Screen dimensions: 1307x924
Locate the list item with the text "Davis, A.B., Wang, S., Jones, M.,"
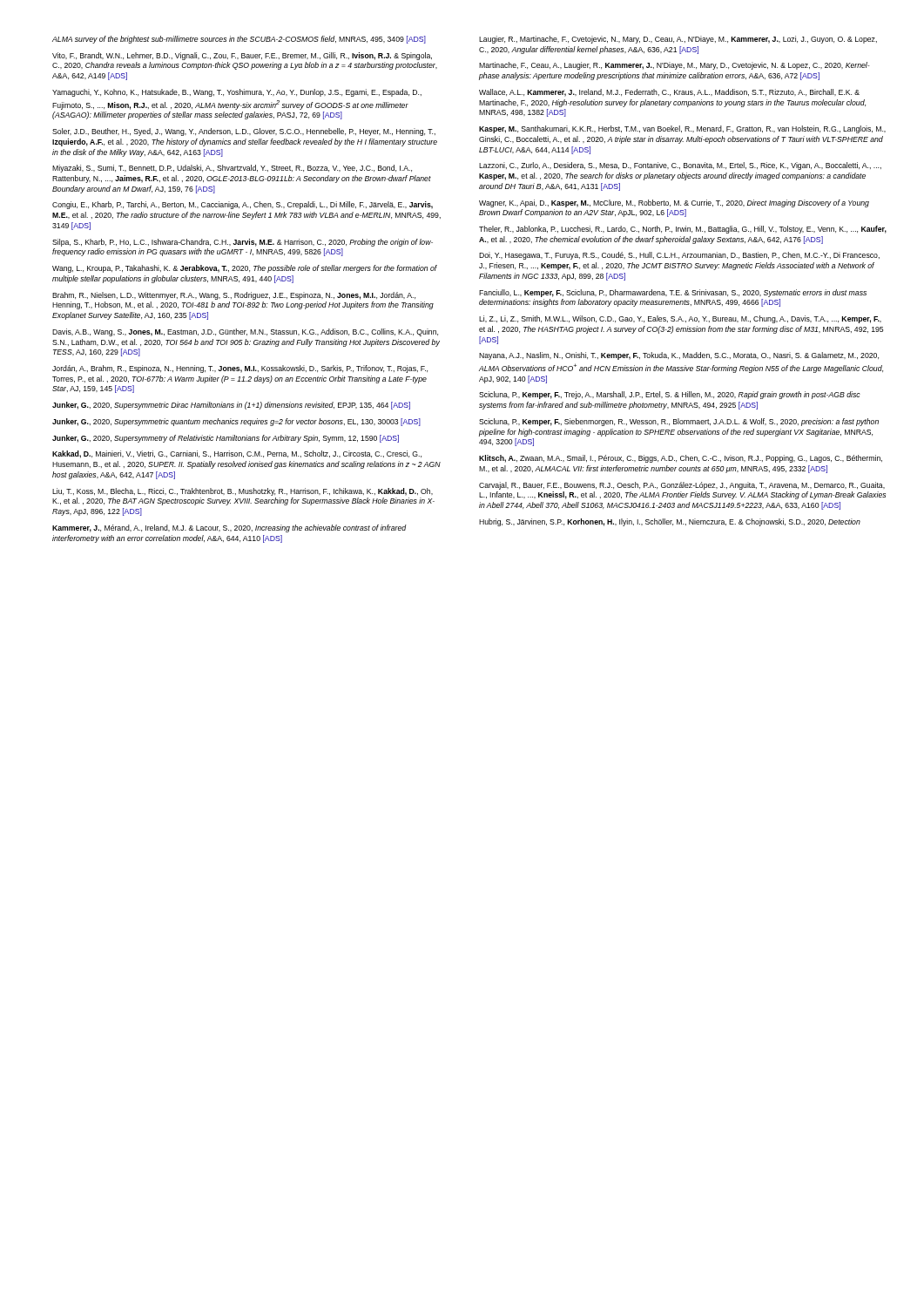click(248, 343)
